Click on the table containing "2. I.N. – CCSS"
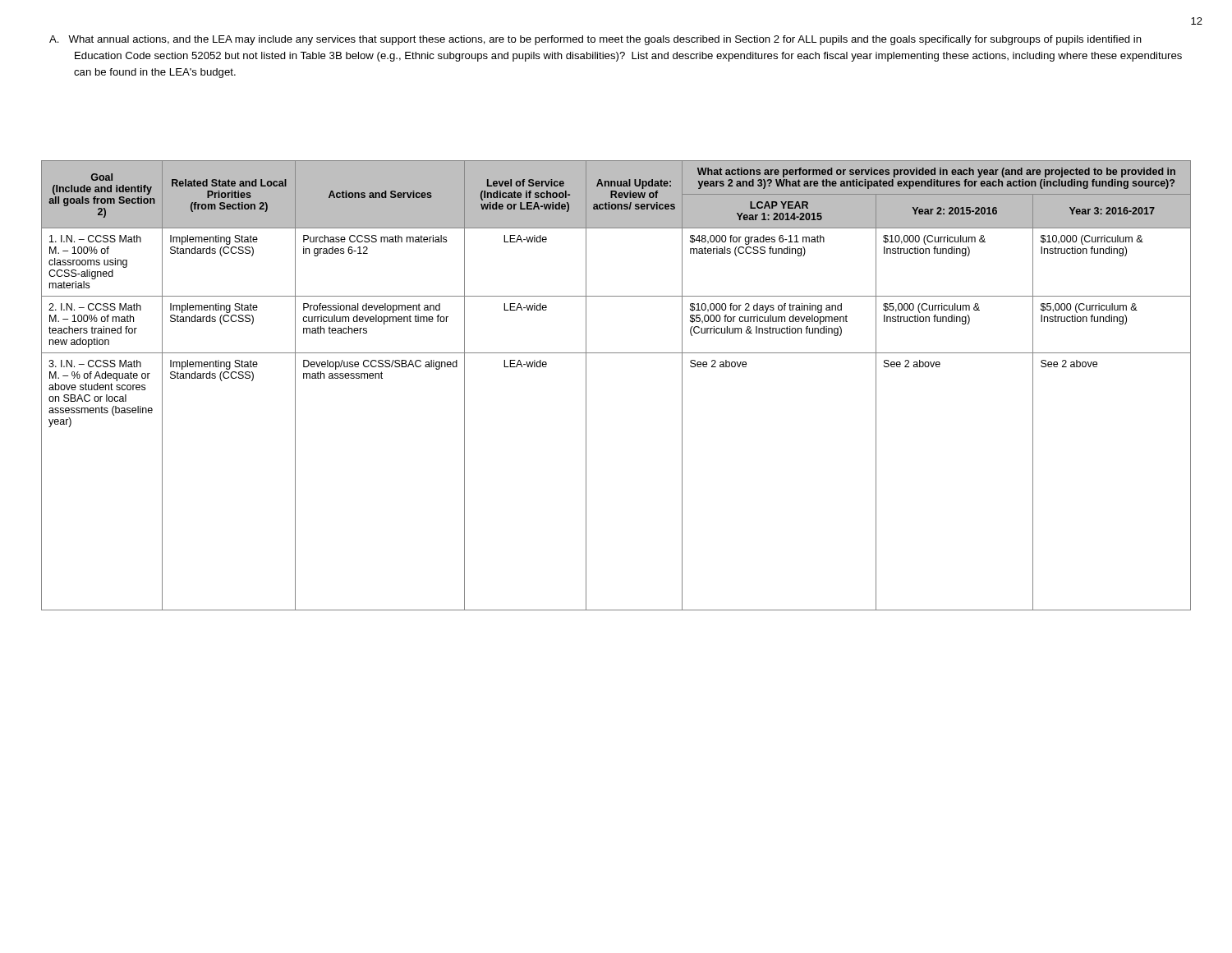The image size is (1232, 953). [x=616, y=385]
